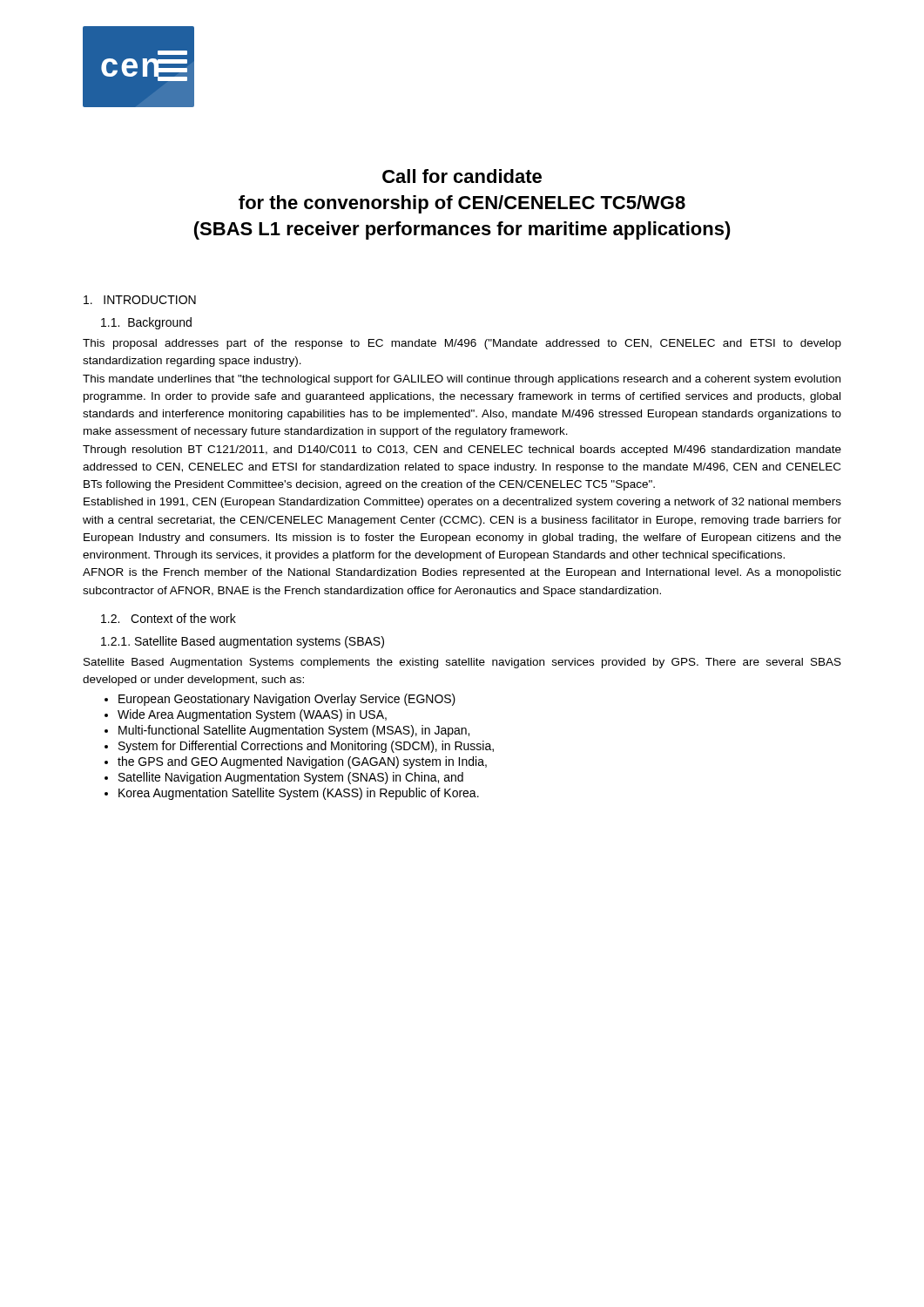Select the text starting "System for Differential Corrections"
Viewport: 924px width, 1307px height.
pyautogui.click(x=306, y=746)
